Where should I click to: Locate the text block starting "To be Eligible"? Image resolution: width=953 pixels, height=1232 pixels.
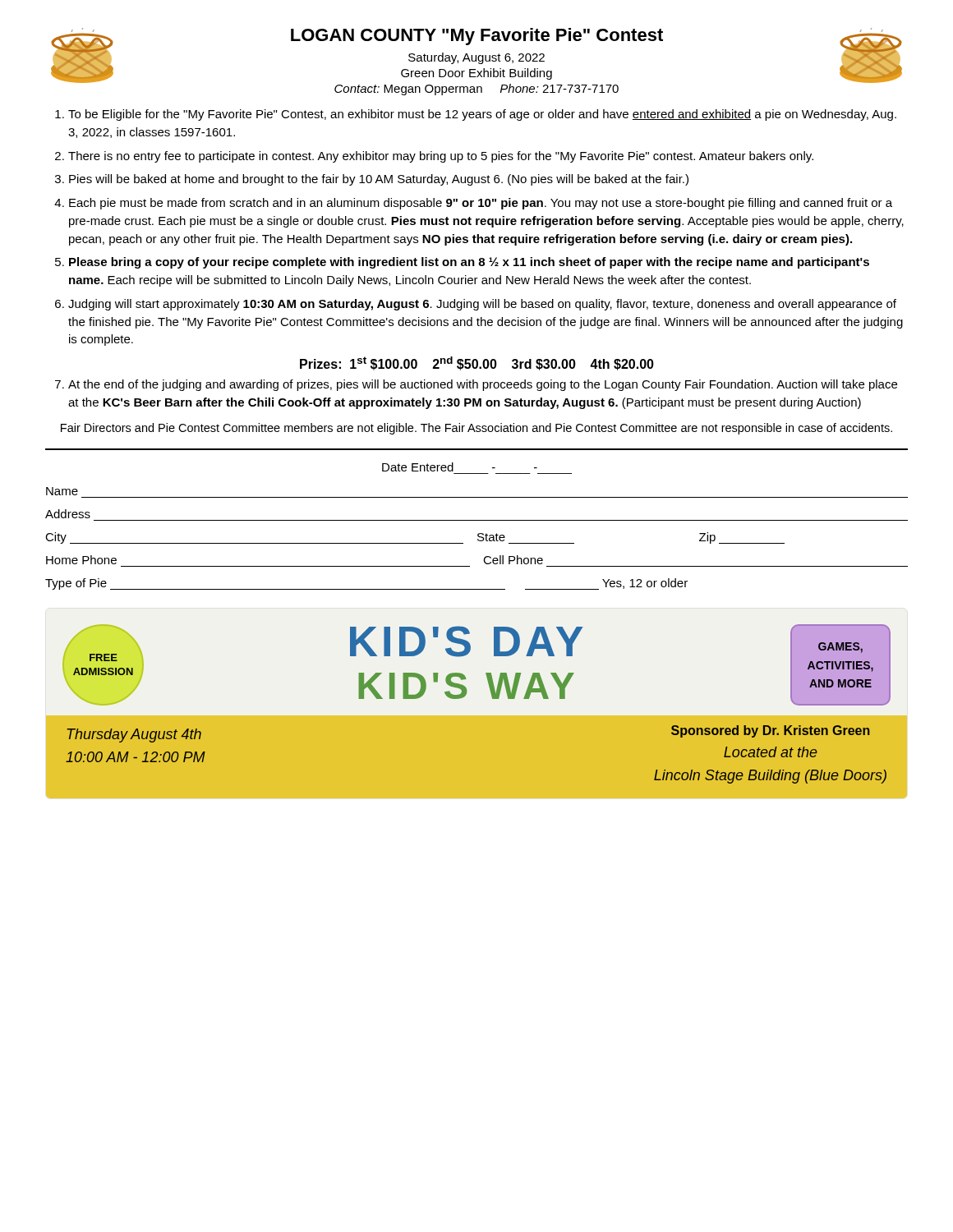(x=476, y=227)
